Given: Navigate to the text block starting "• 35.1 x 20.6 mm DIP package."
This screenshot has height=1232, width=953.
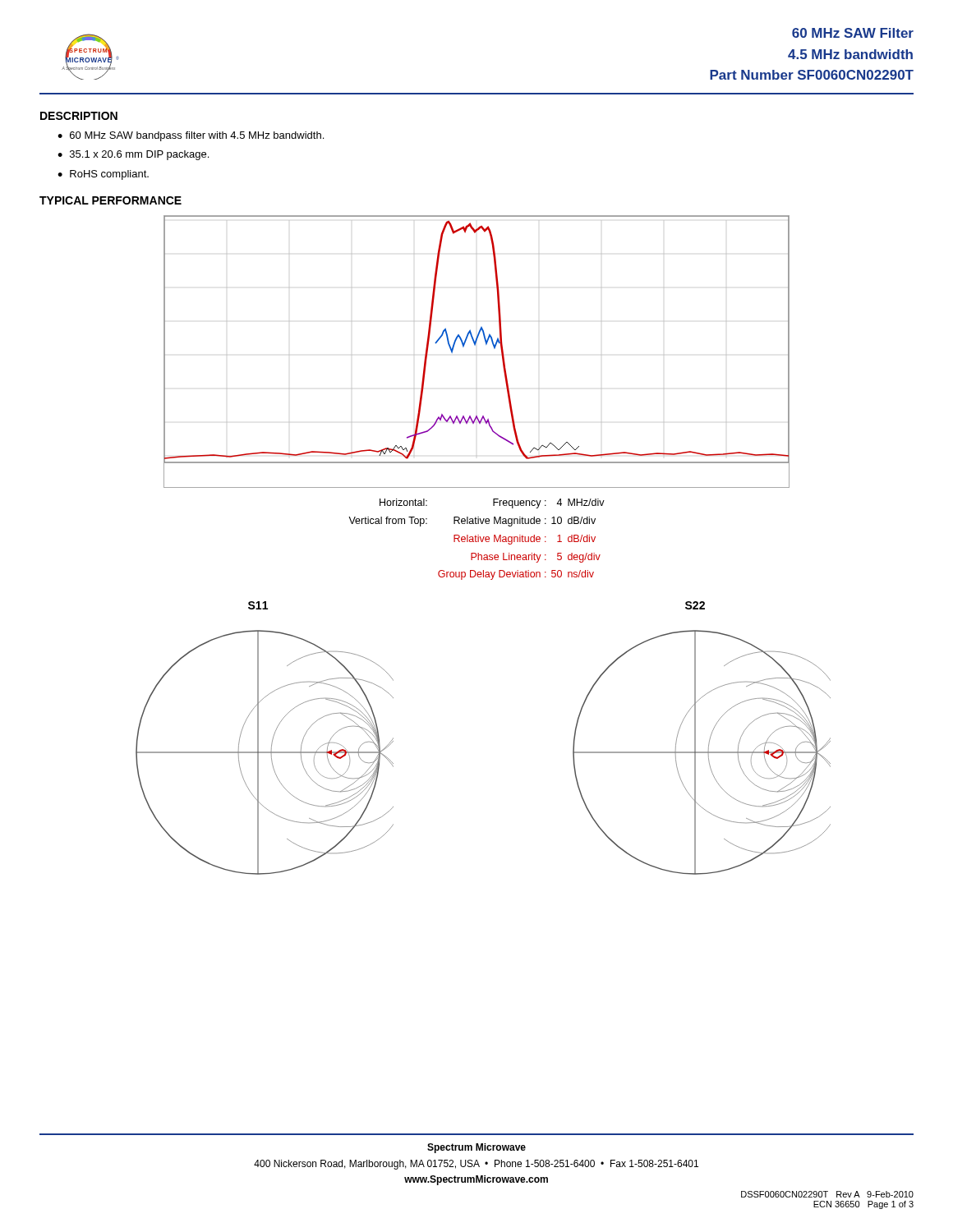Looking at the screenshot, I should tap(134, 156).
